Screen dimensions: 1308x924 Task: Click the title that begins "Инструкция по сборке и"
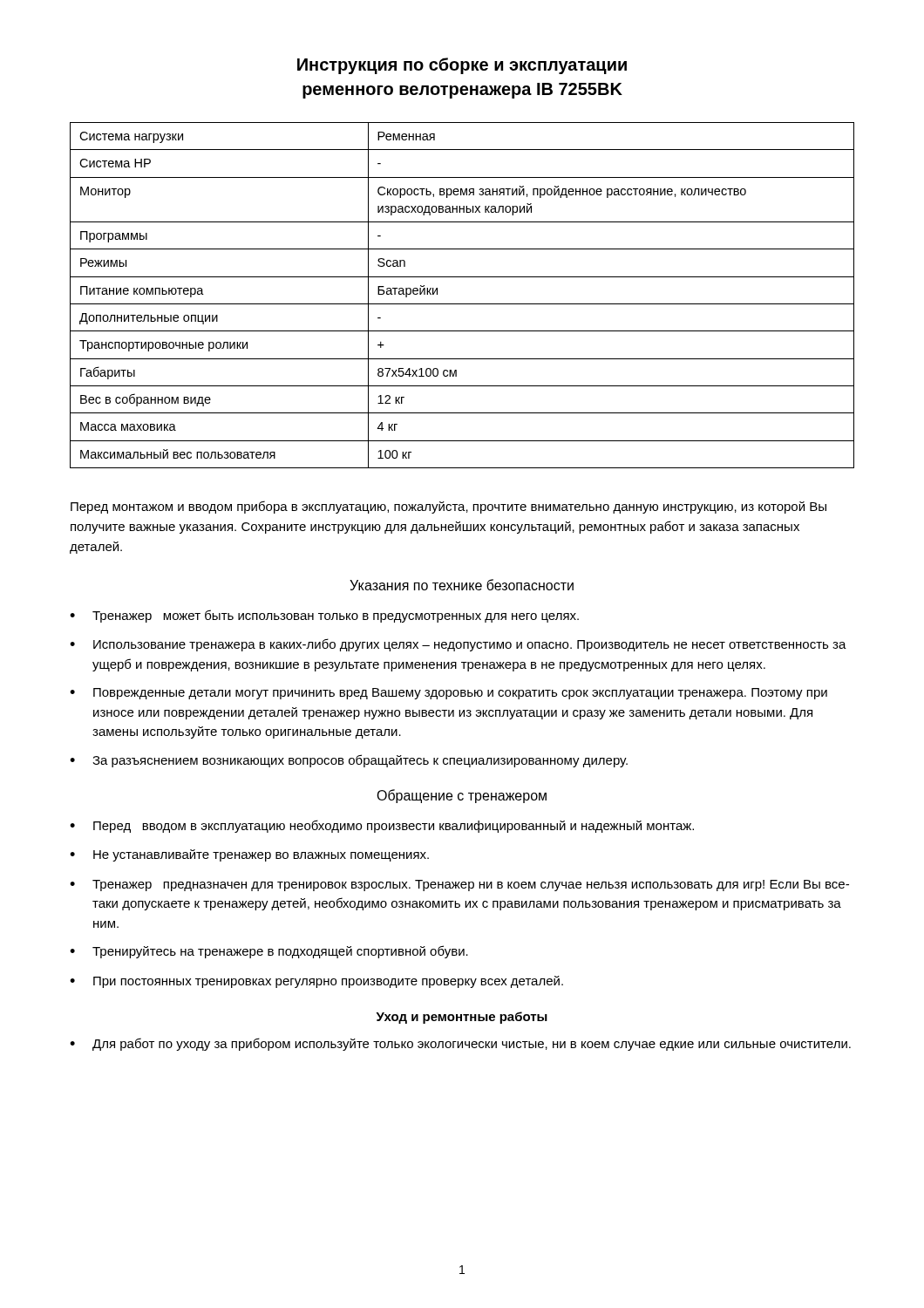coord(462,77)
